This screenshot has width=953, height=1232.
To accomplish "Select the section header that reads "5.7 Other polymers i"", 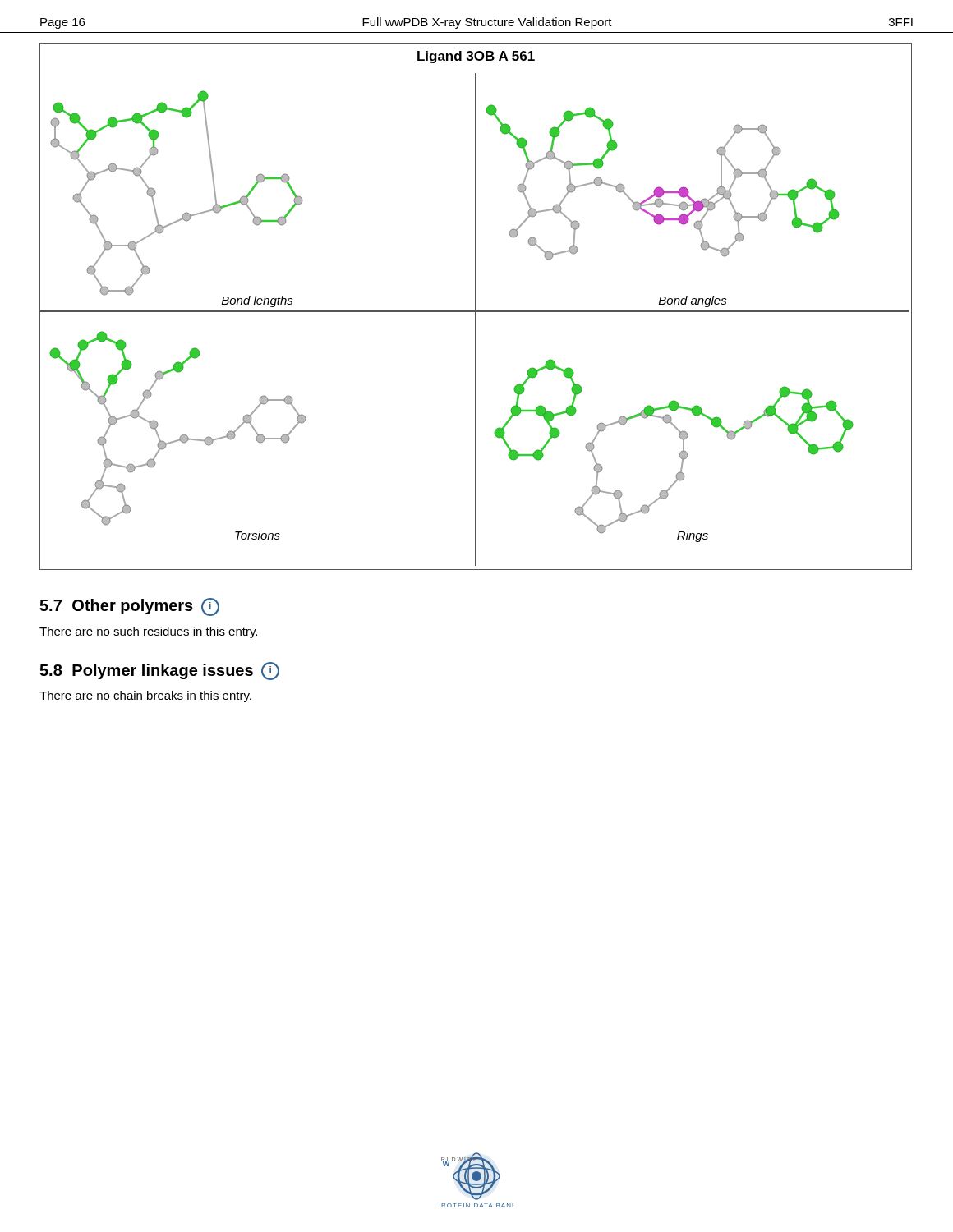I will [x=129, y=606].
